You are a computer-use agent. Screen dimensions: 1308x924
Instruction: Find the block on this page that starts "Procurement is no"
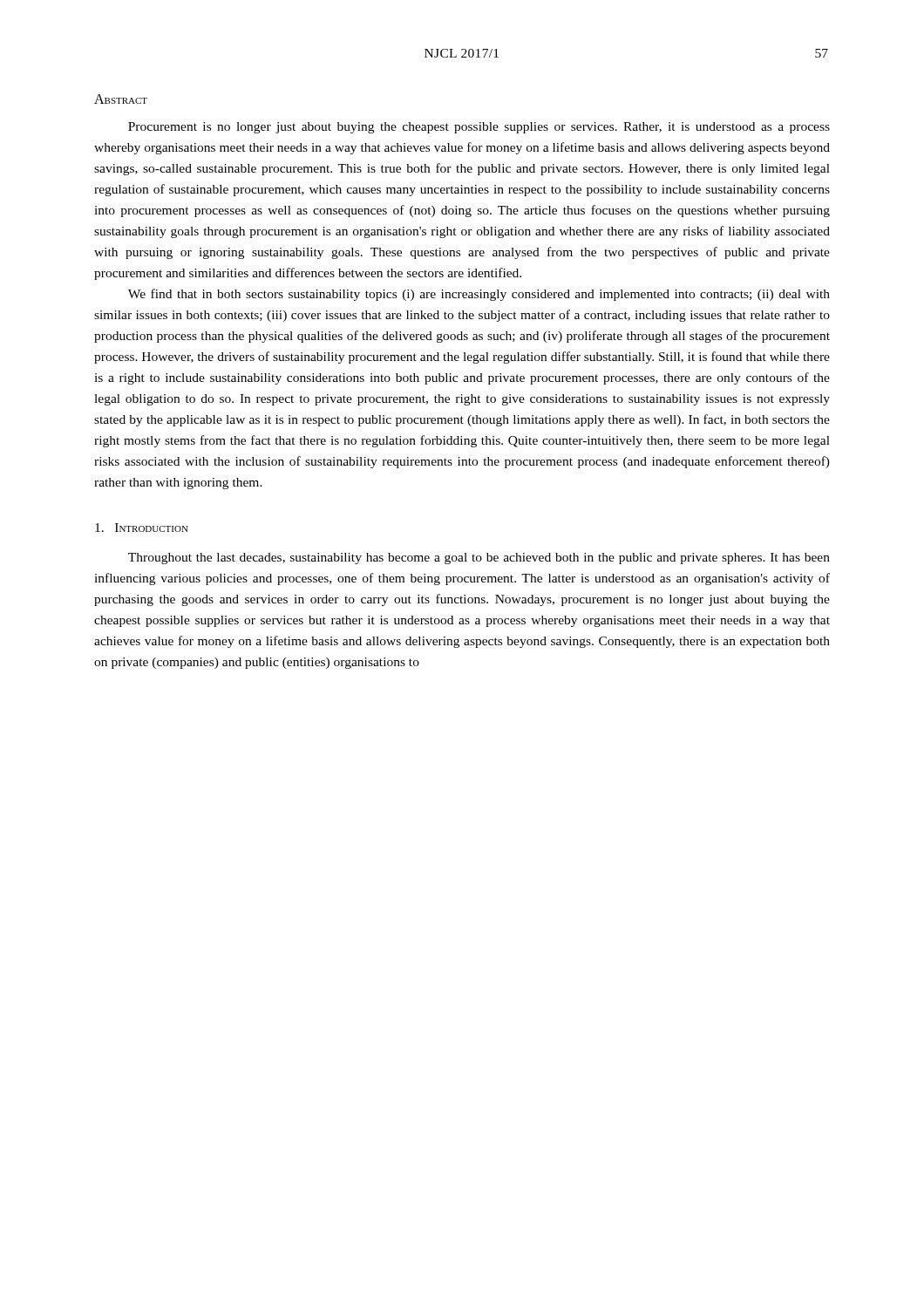click(x=462, y=200)
